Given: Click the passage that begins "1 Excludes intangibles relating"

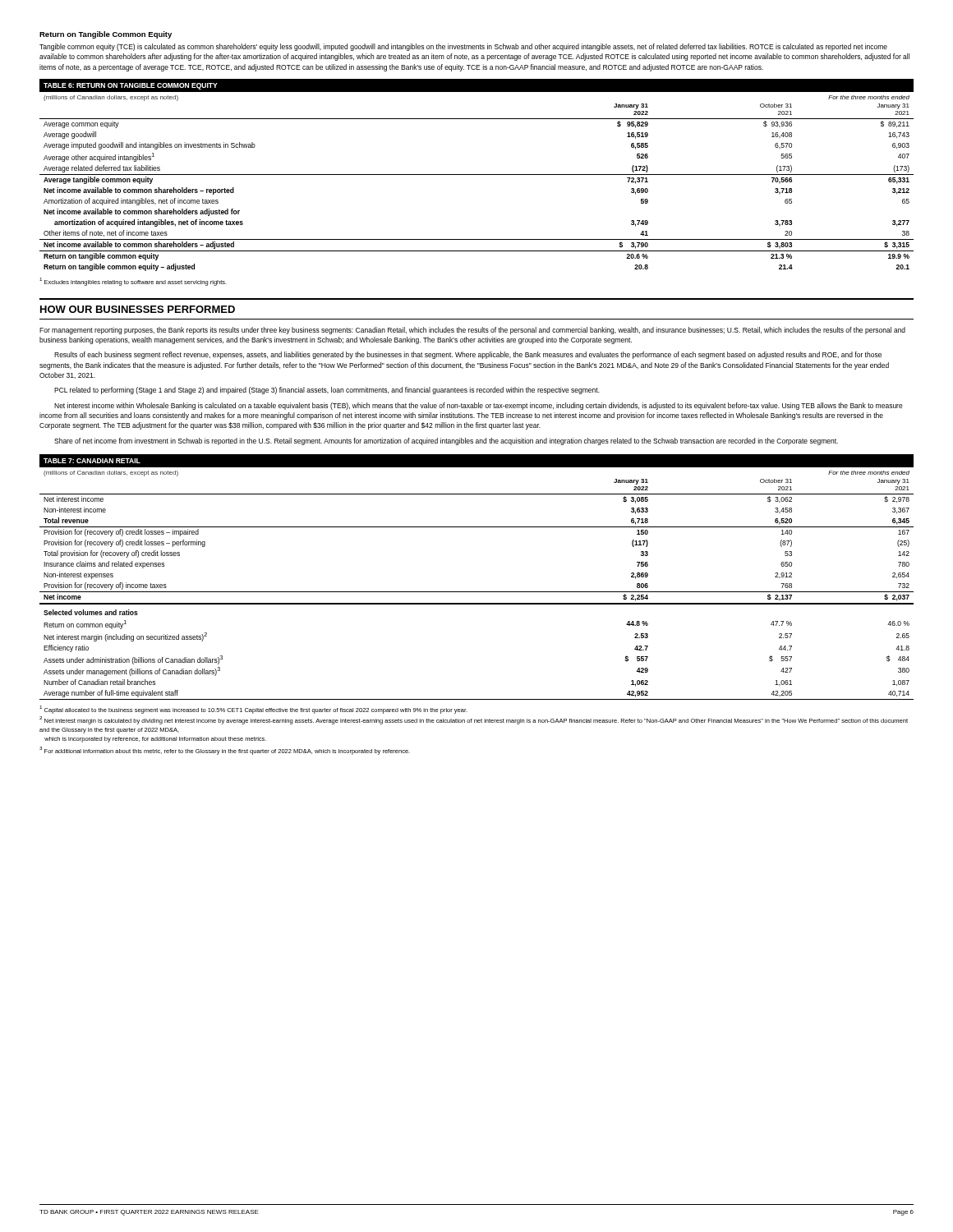Looking at the screenshot, I should click(x=133, y=280).
